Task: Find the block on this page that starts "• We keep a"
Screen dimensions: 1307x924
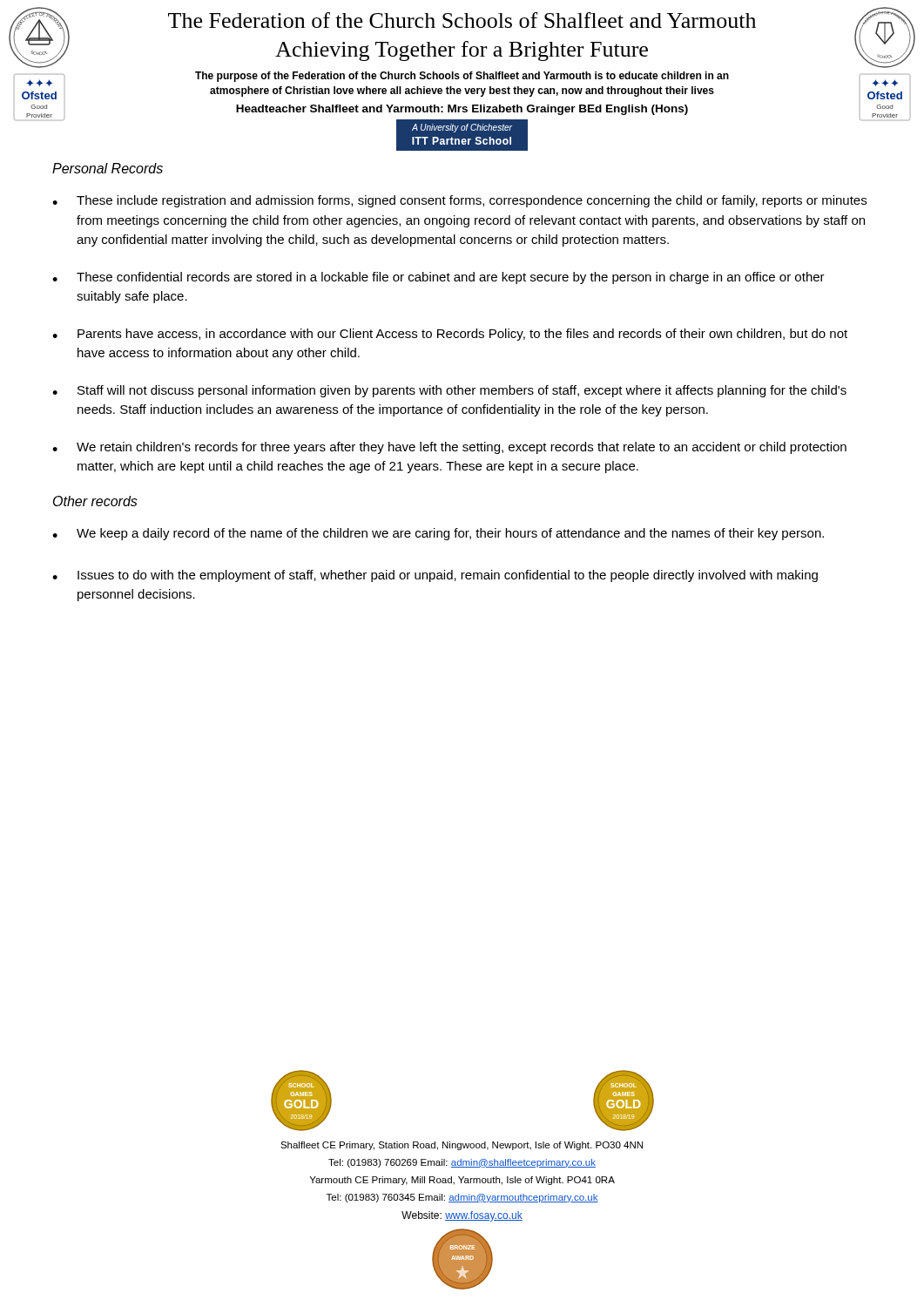Action: (x=439, y=535)
